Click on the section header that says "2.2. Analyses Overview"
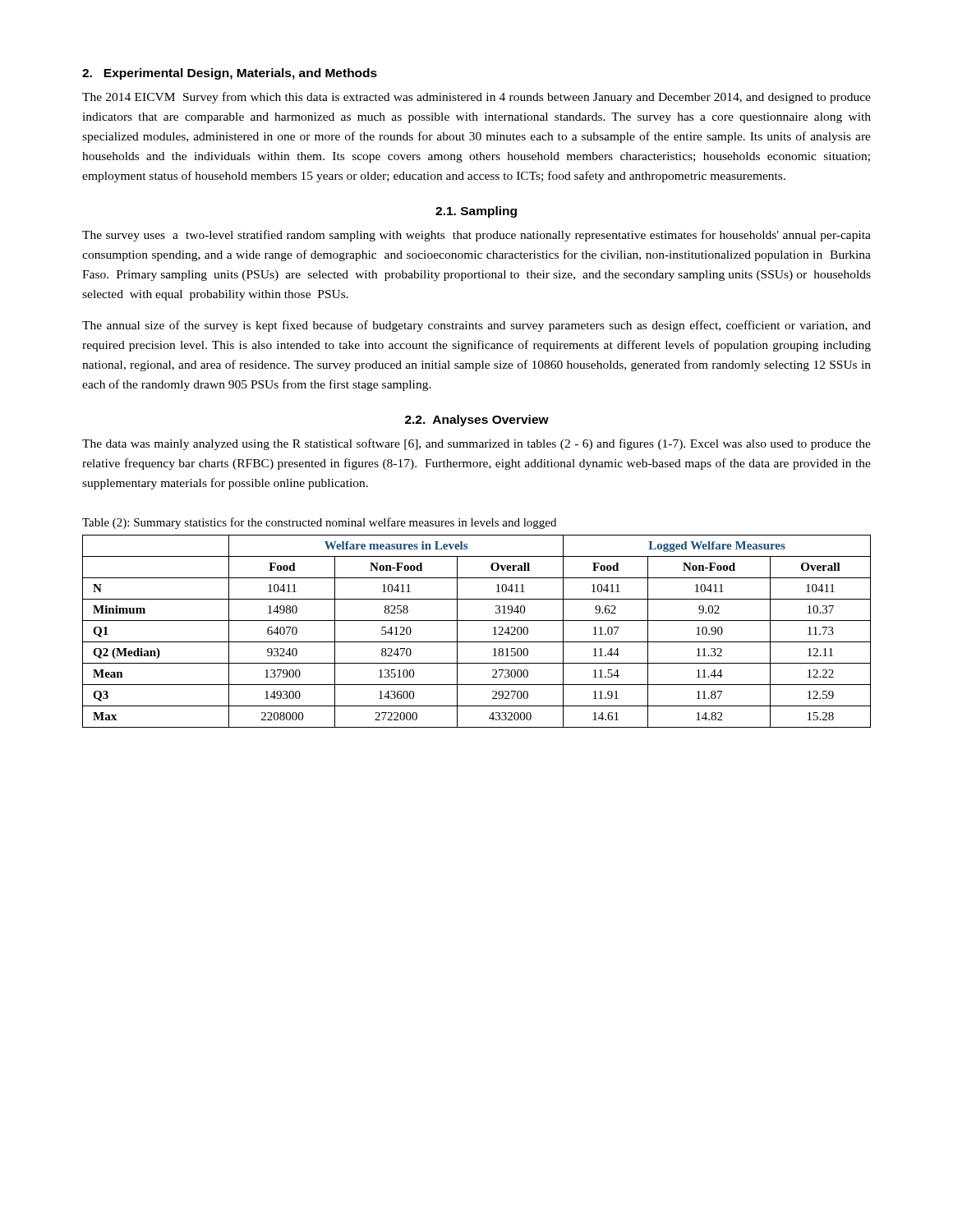This screenshot has width=953, height=1232. point(476,419)
